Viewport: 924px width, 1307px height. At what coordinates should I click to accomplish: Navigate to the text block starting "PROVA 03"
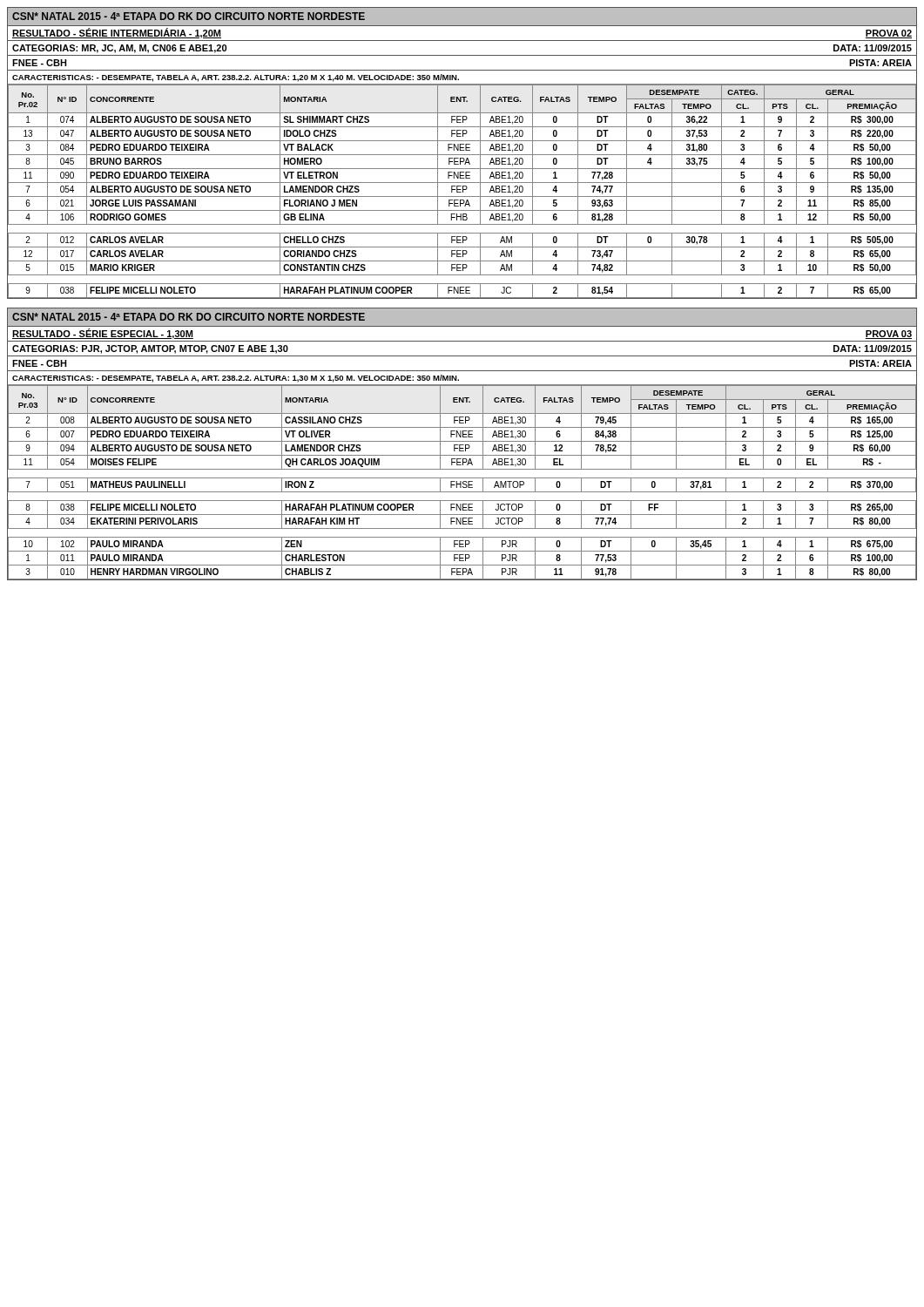coord(889,334)
